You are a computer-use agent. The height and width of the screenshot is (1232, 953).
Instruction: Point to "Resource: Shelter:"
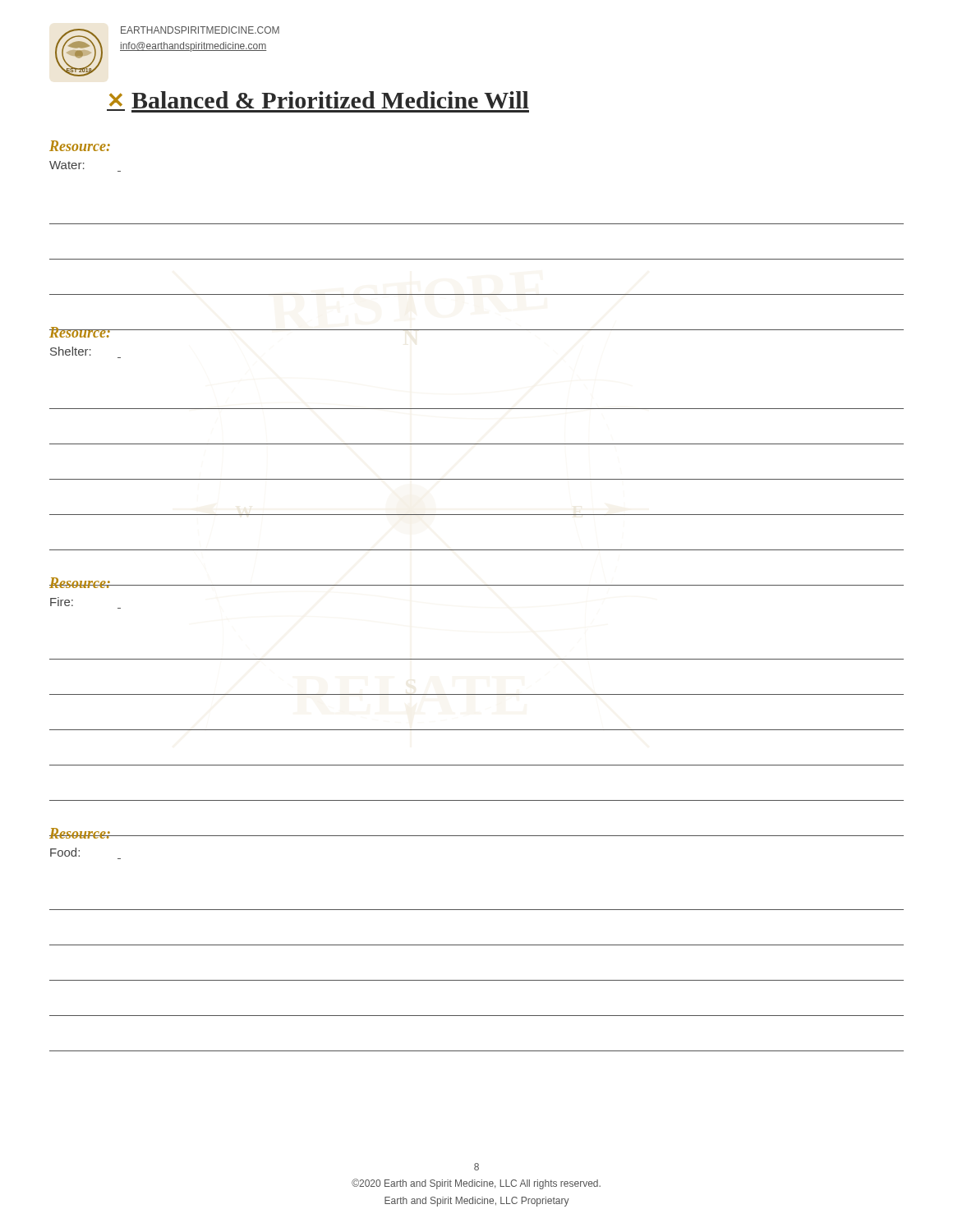85,341
